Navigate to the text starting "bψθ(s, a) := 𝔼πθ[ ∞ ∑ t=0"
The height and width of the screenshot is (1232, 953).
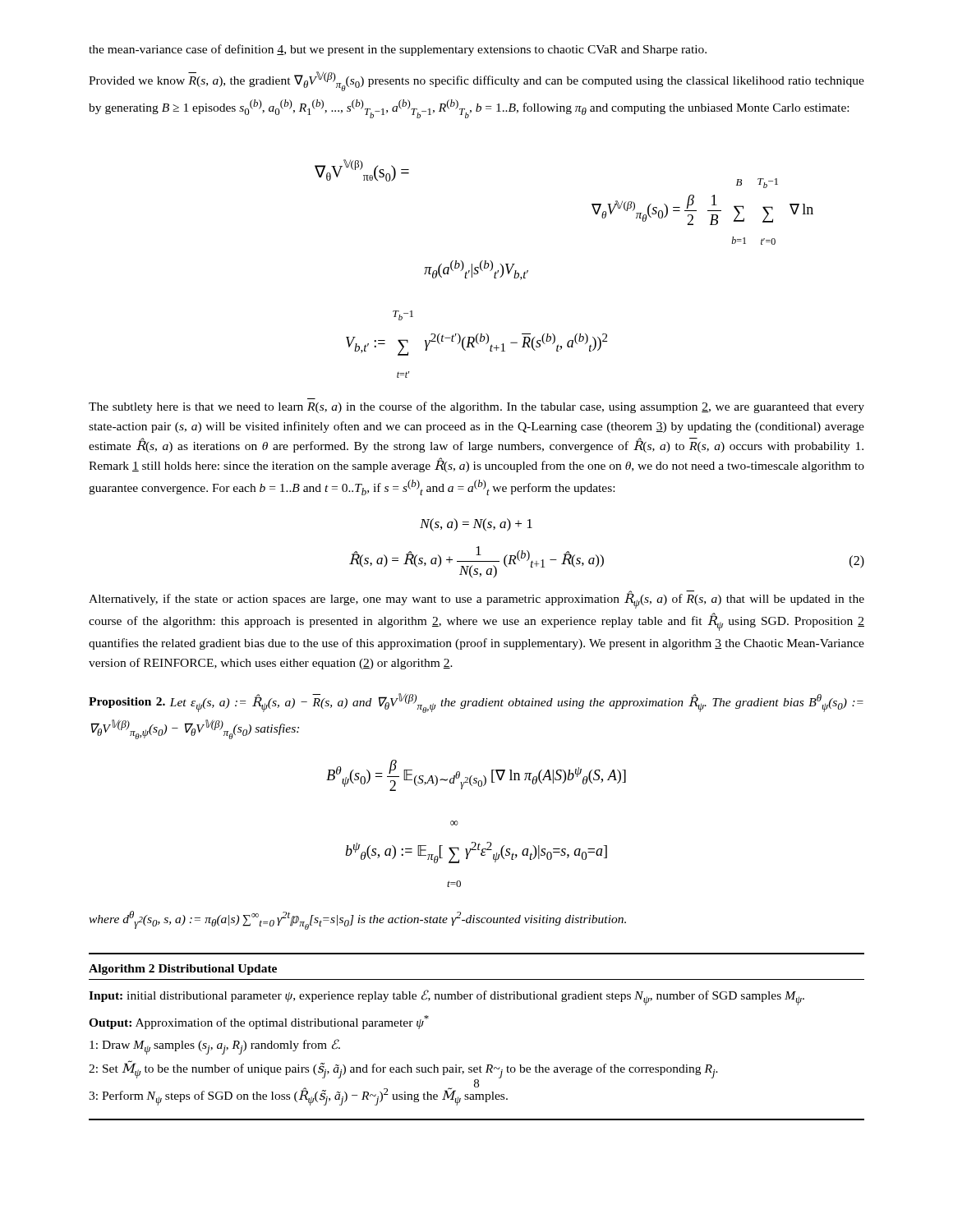476,853
